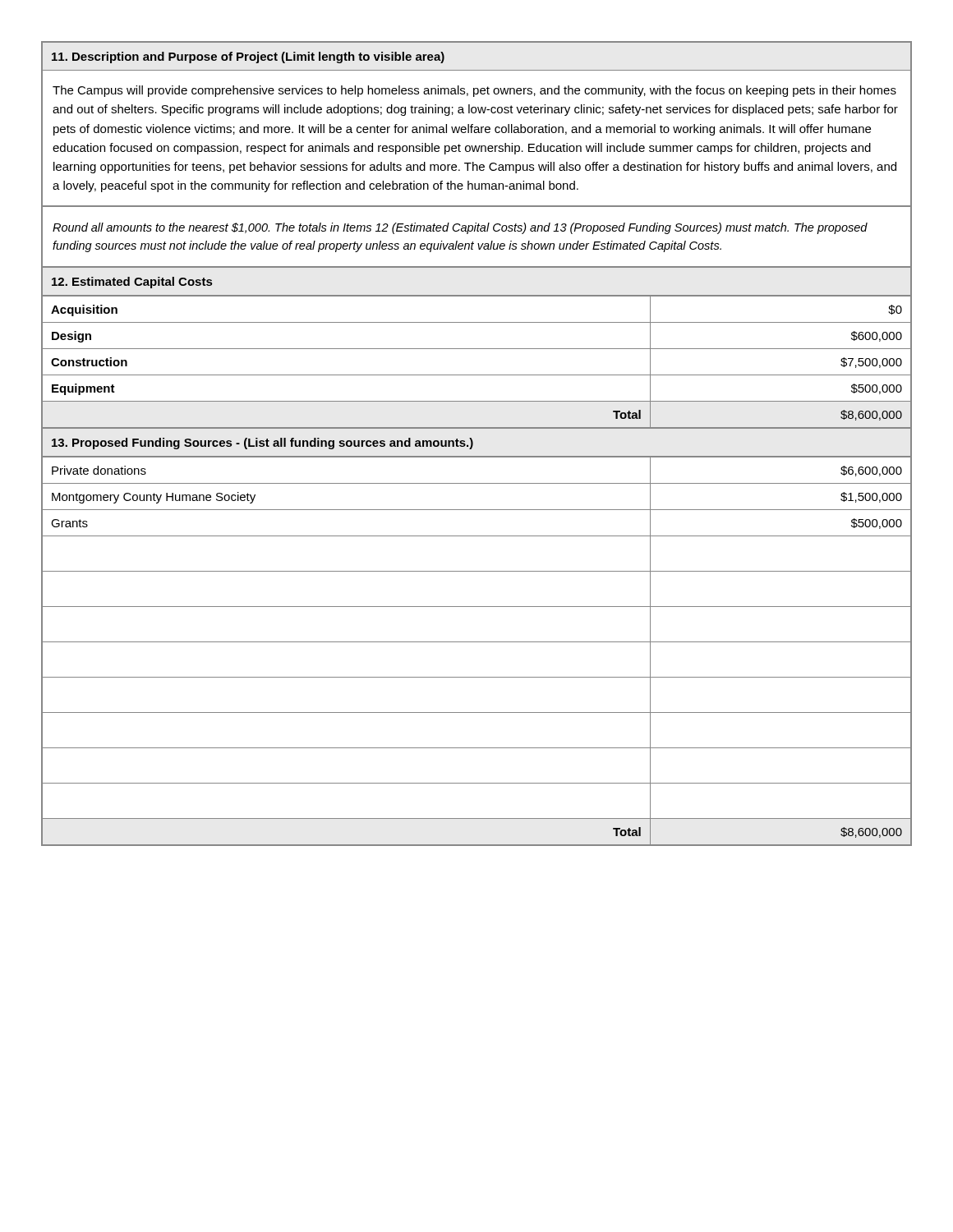This screenshot has height=1232, width=953.
Task: Click on the table containing "Acquisition"
Action: pyautogui.click(x=476, y=349)
